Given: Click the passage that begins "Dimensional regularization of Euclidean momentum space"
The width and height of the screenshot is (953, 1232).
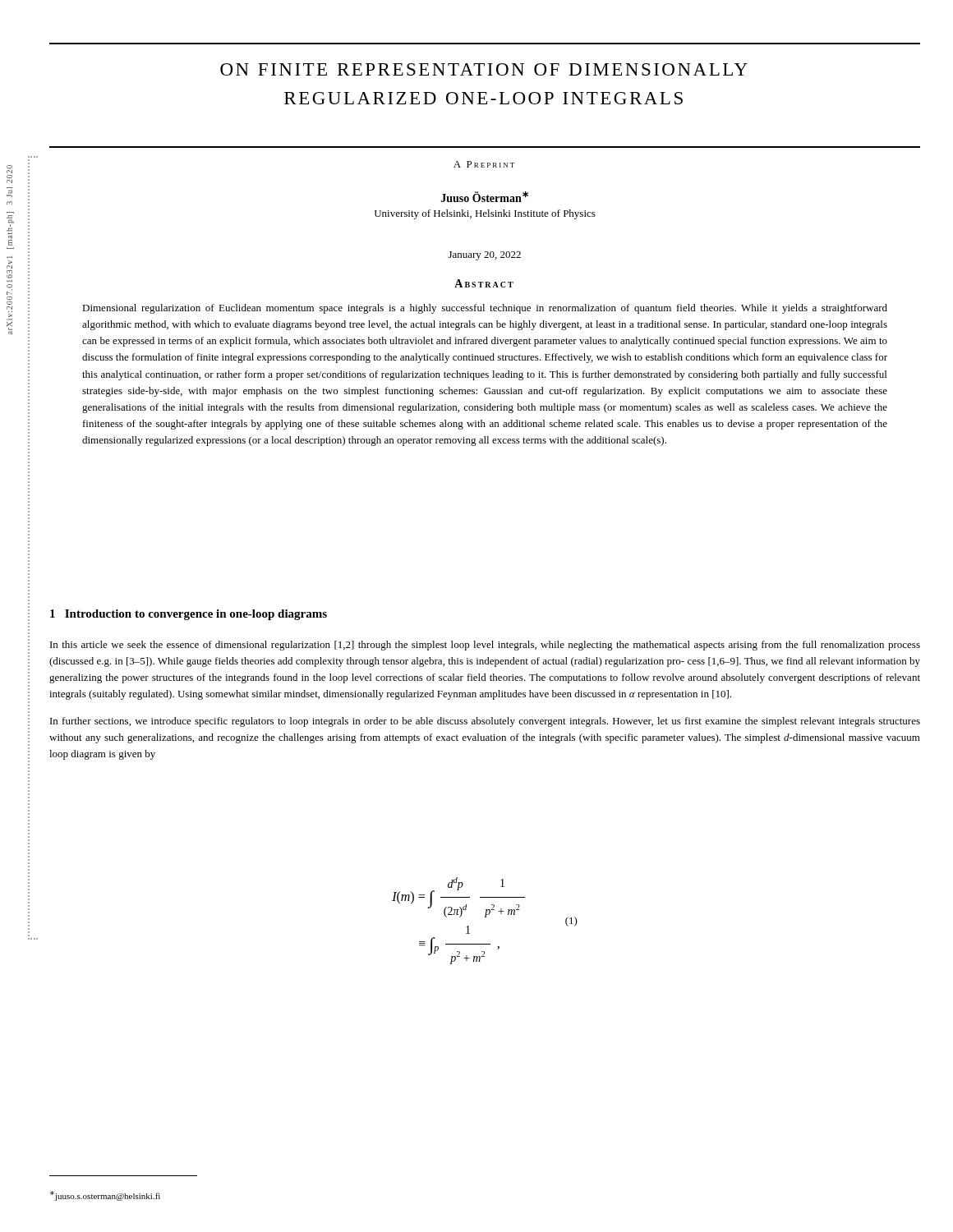Looking at the screenshot, I should pyautogui.click(x=485, y=374).
